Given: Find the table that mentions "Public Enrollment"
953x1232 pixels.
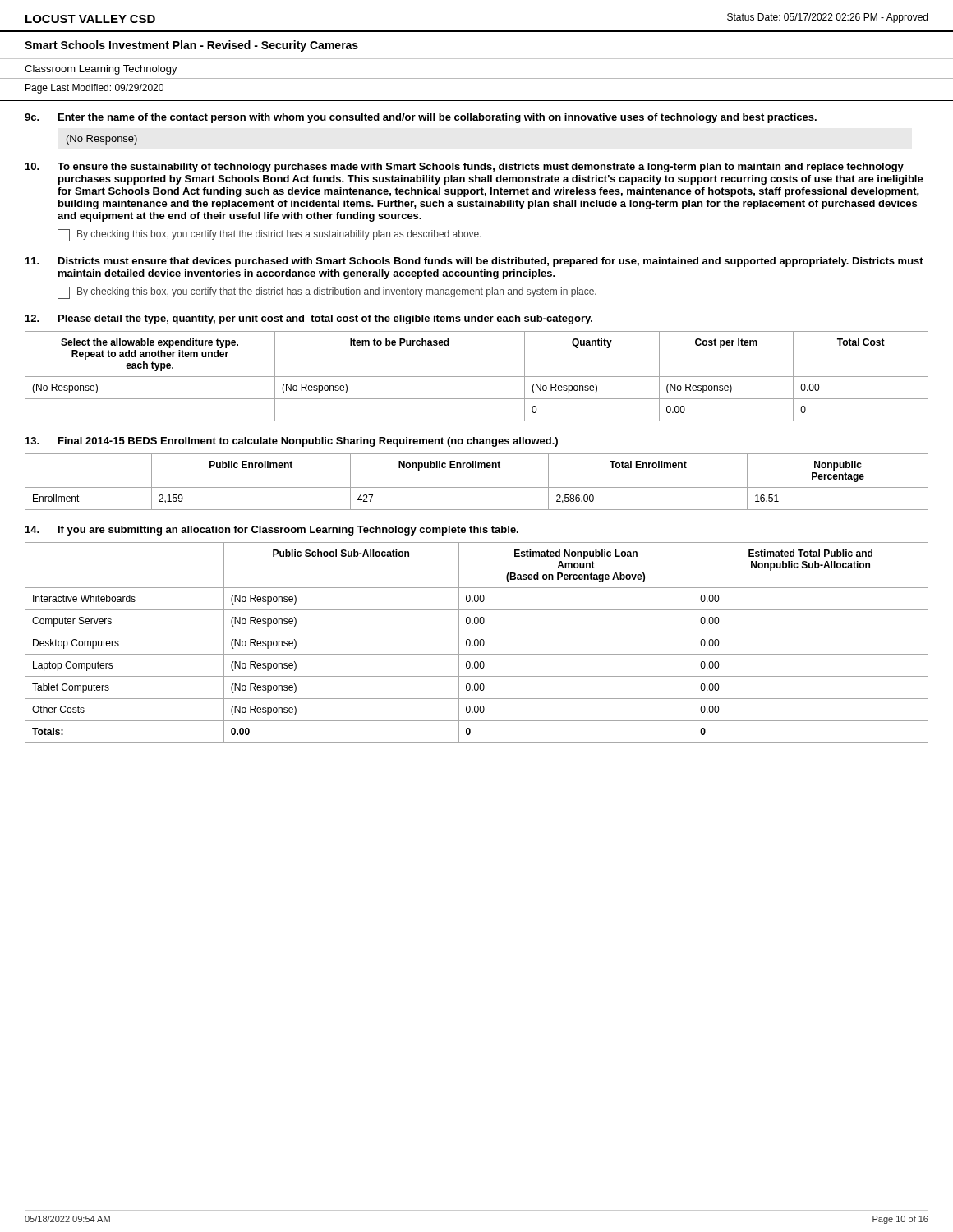Looking at the screenshot, I should 476,482.
